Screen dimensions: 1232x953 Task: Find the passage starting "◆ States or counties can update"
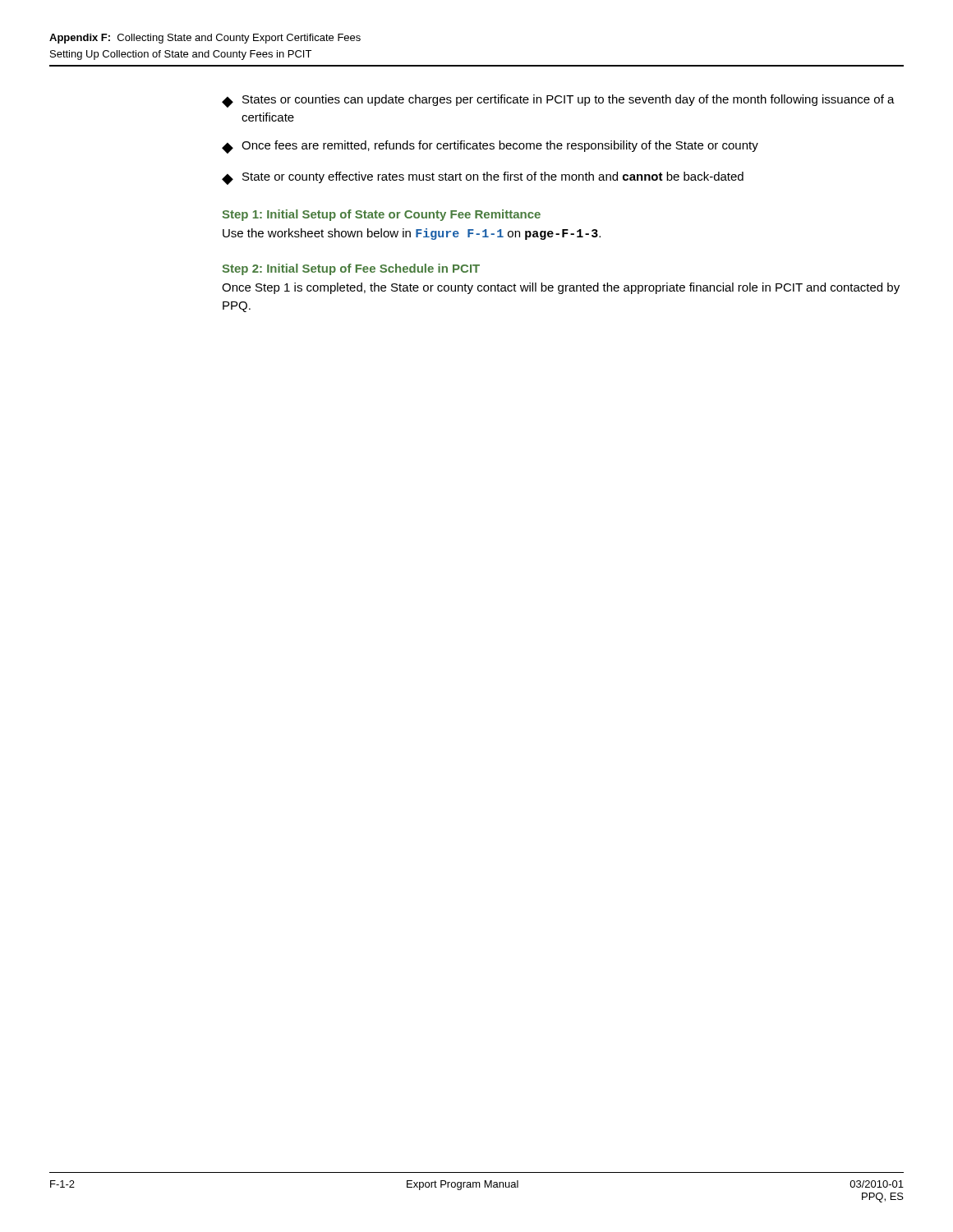tap(563, 108)
